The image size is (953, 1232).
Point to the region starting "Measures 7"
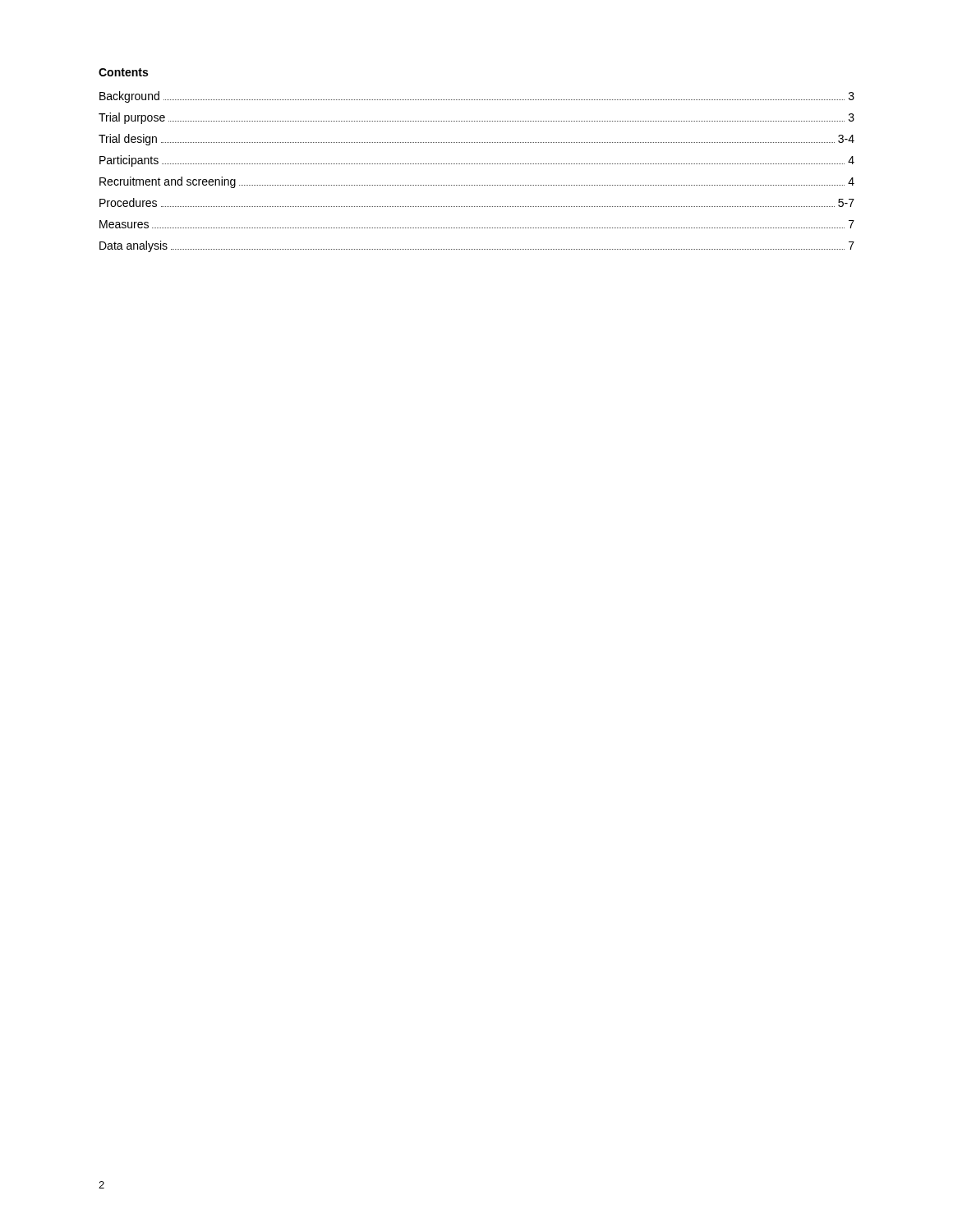[476, 224]
